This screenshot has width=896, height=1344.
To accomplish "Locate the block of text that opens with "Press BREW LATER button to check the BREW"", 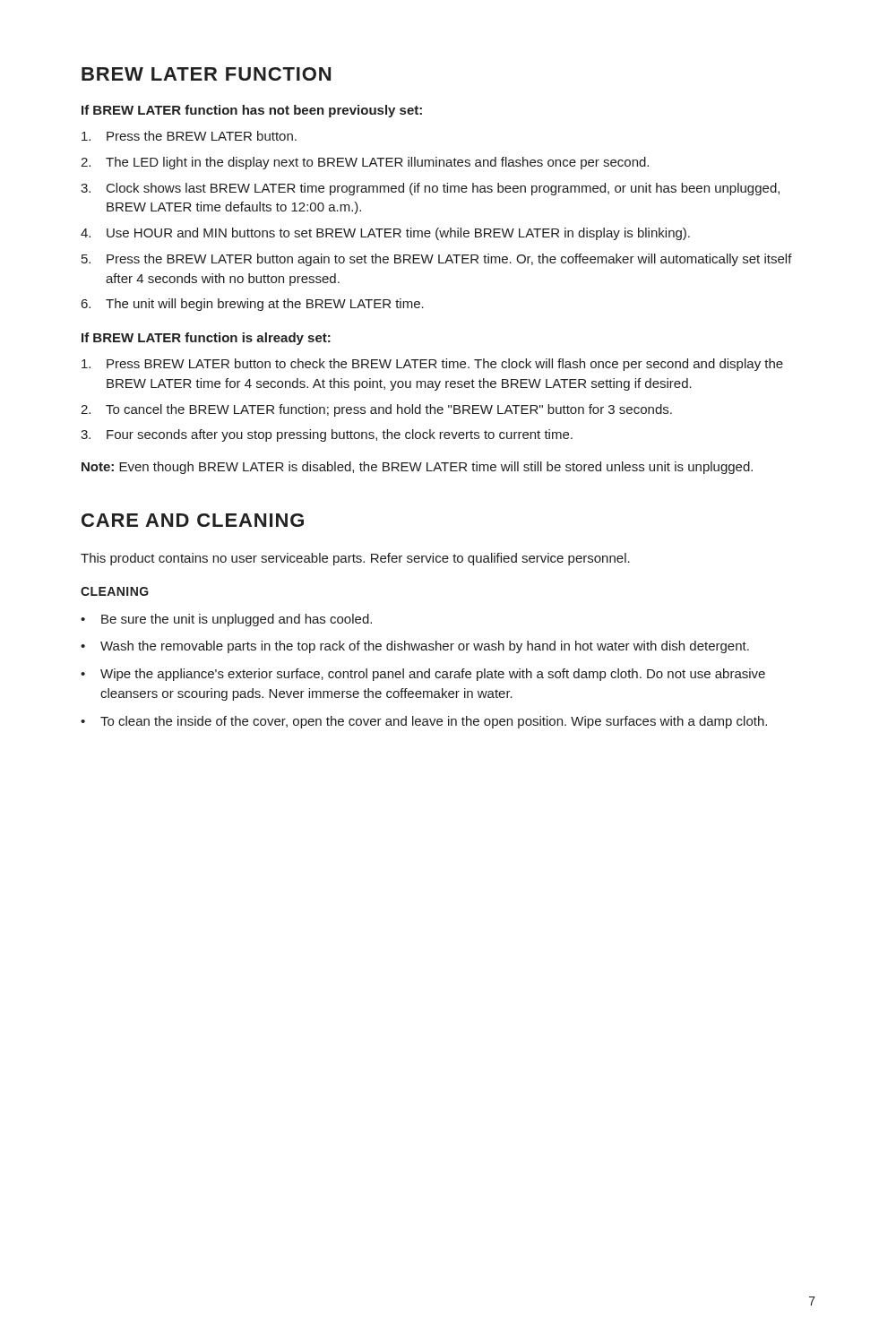I will (x=448, y=373).
